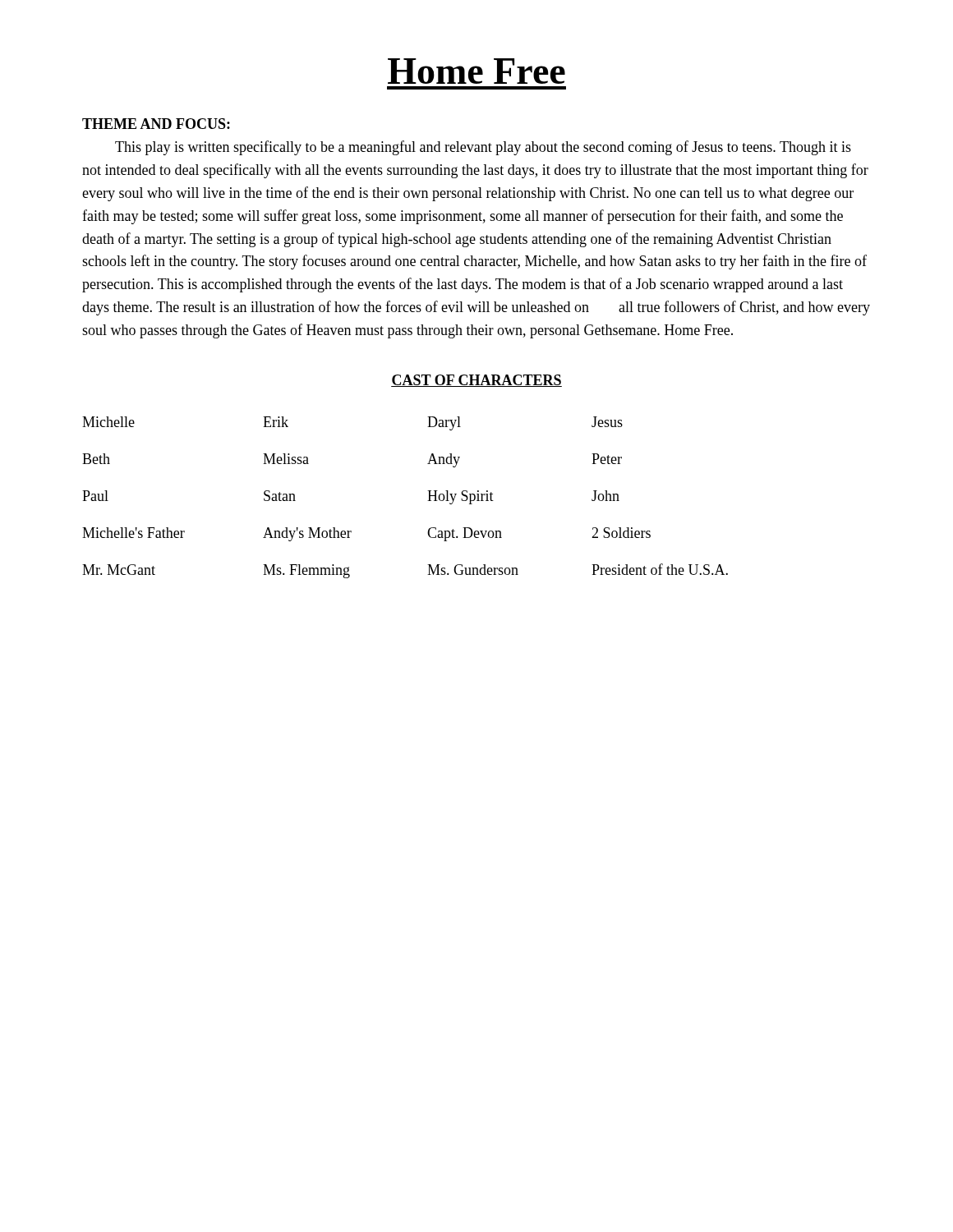Screen dimensions: 1232x953
Task: Click on the region starting "Andy's Mother"
Action: (x=307, y=533)
